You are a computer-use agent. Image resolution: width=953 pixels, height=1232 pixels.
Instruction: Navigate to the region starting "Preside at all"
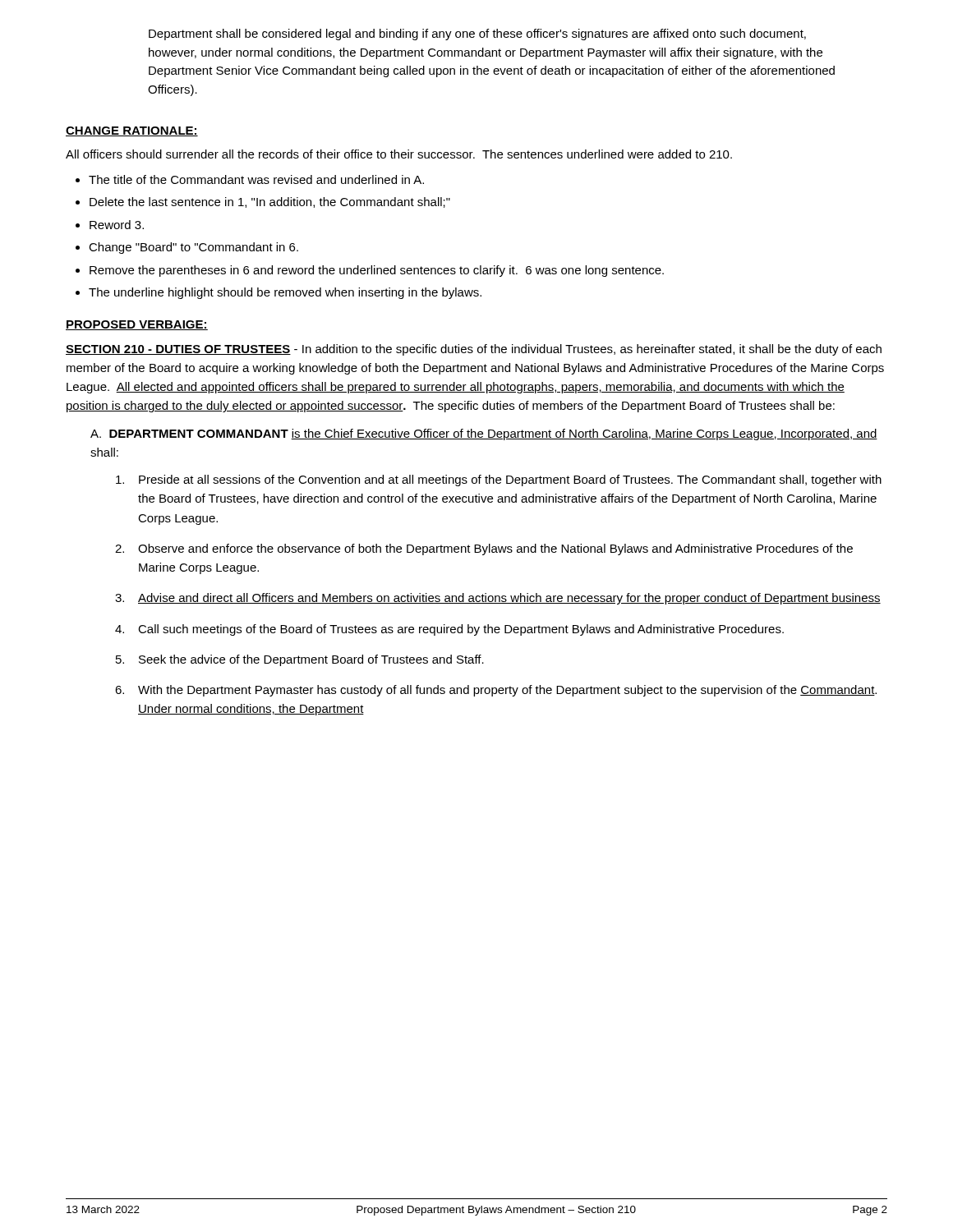501,498
